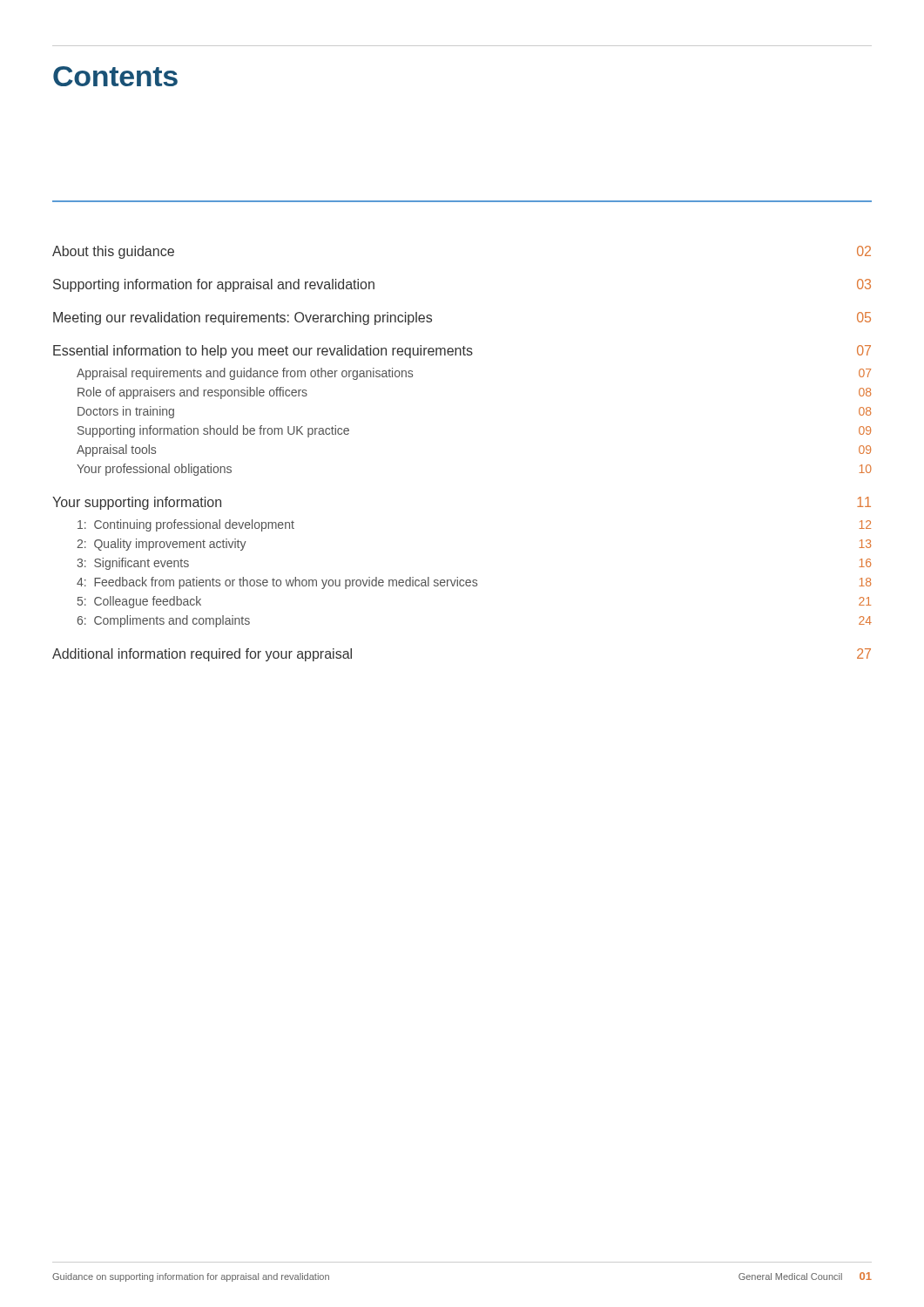Locate the passage starting "3: Significant events 16"
The width and height of the screenshot is (924, 1307).
128,563
